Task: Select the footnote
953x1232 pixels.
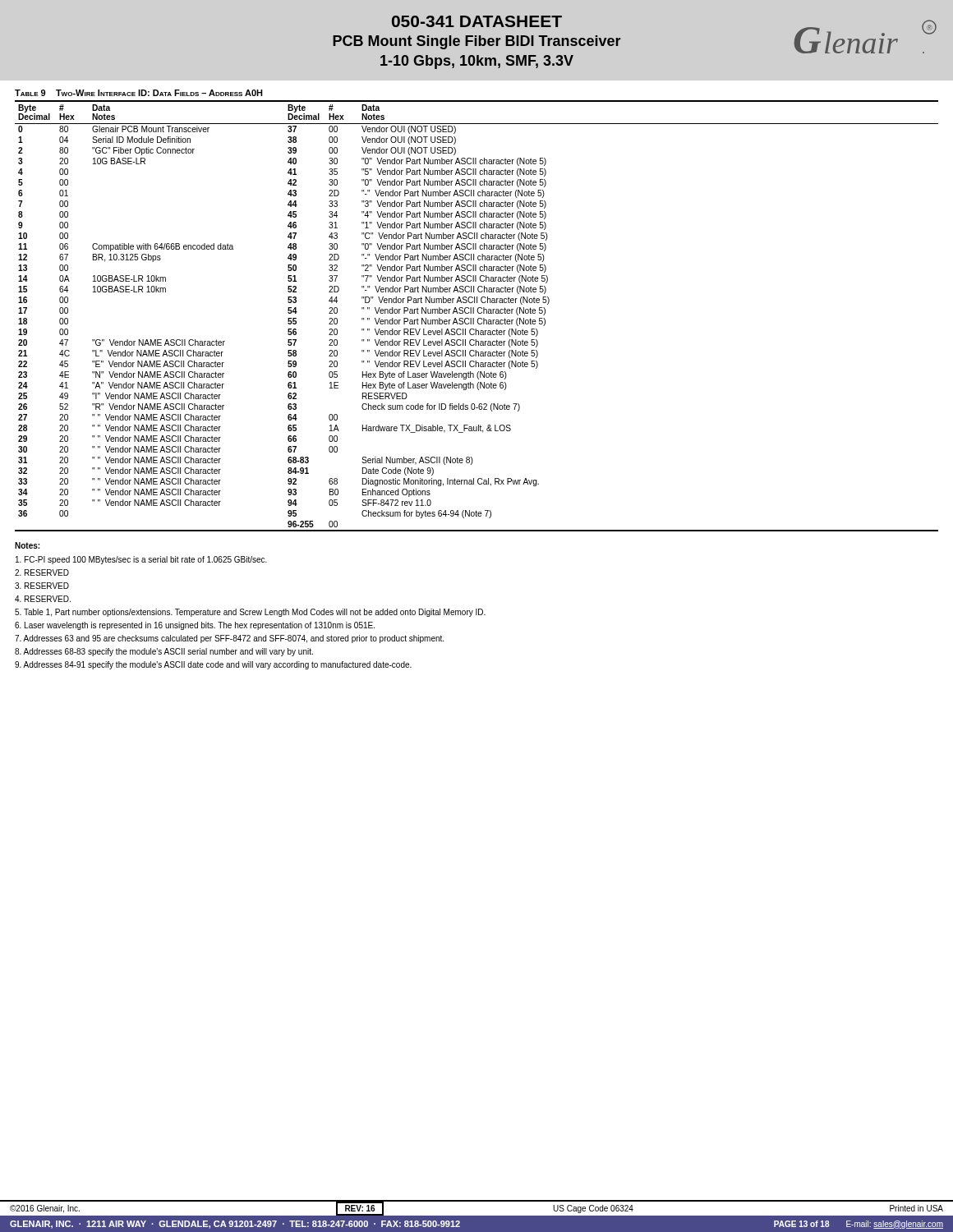Action: 476,605
